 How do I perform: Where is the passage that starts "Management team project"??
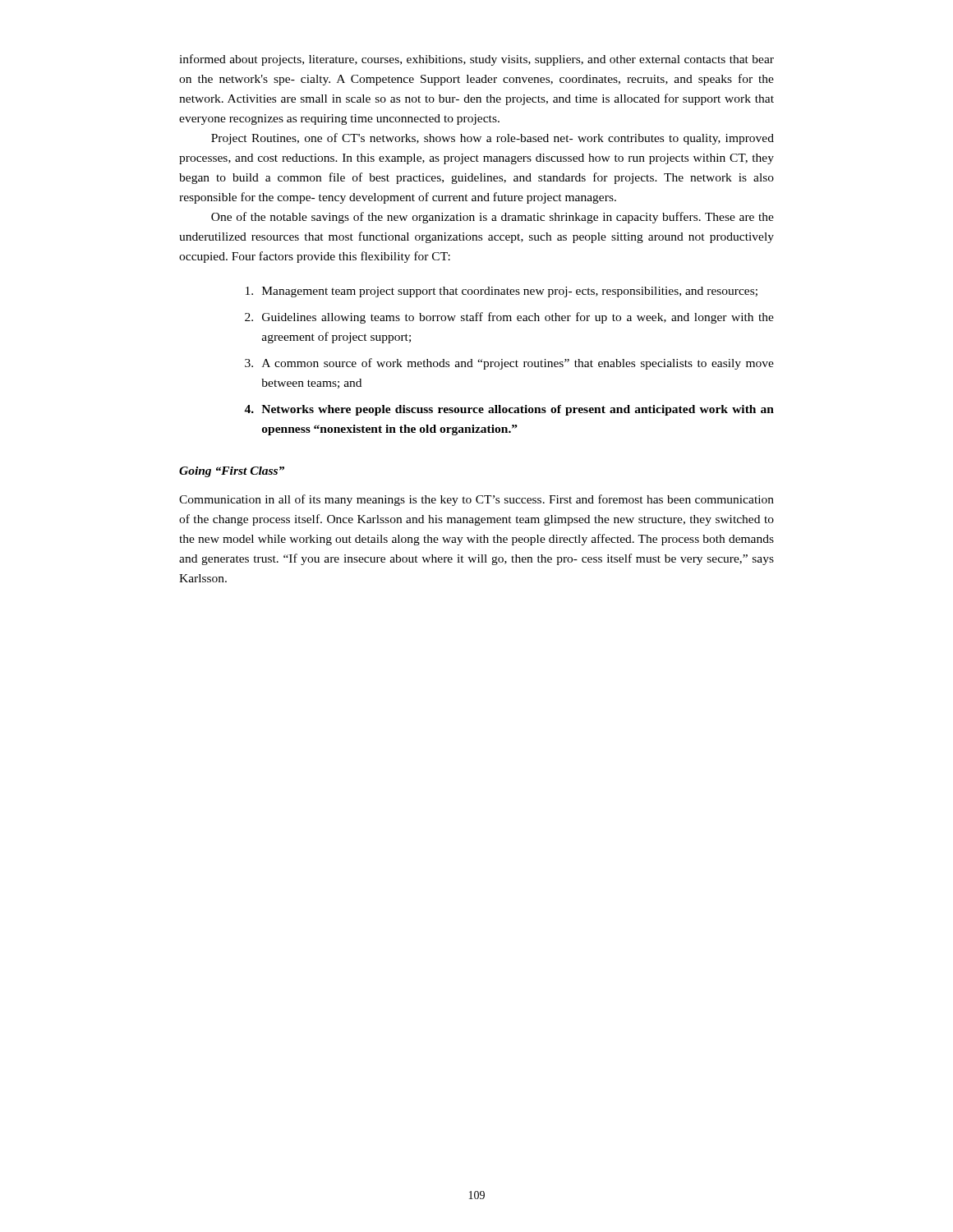[501, 291]
